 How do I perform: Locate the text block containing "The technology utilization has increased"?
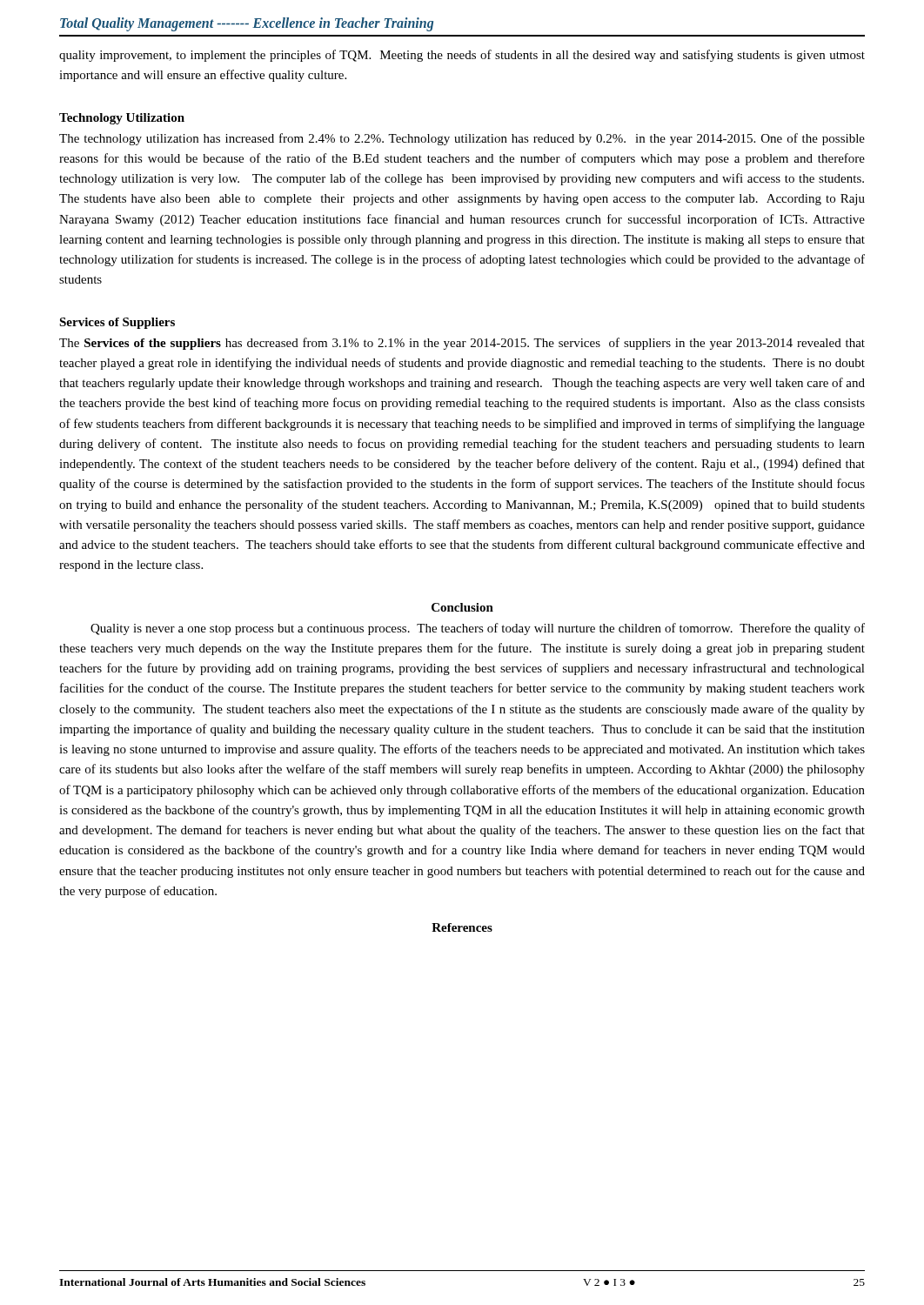pyautogui.click(x=462, y=209)
